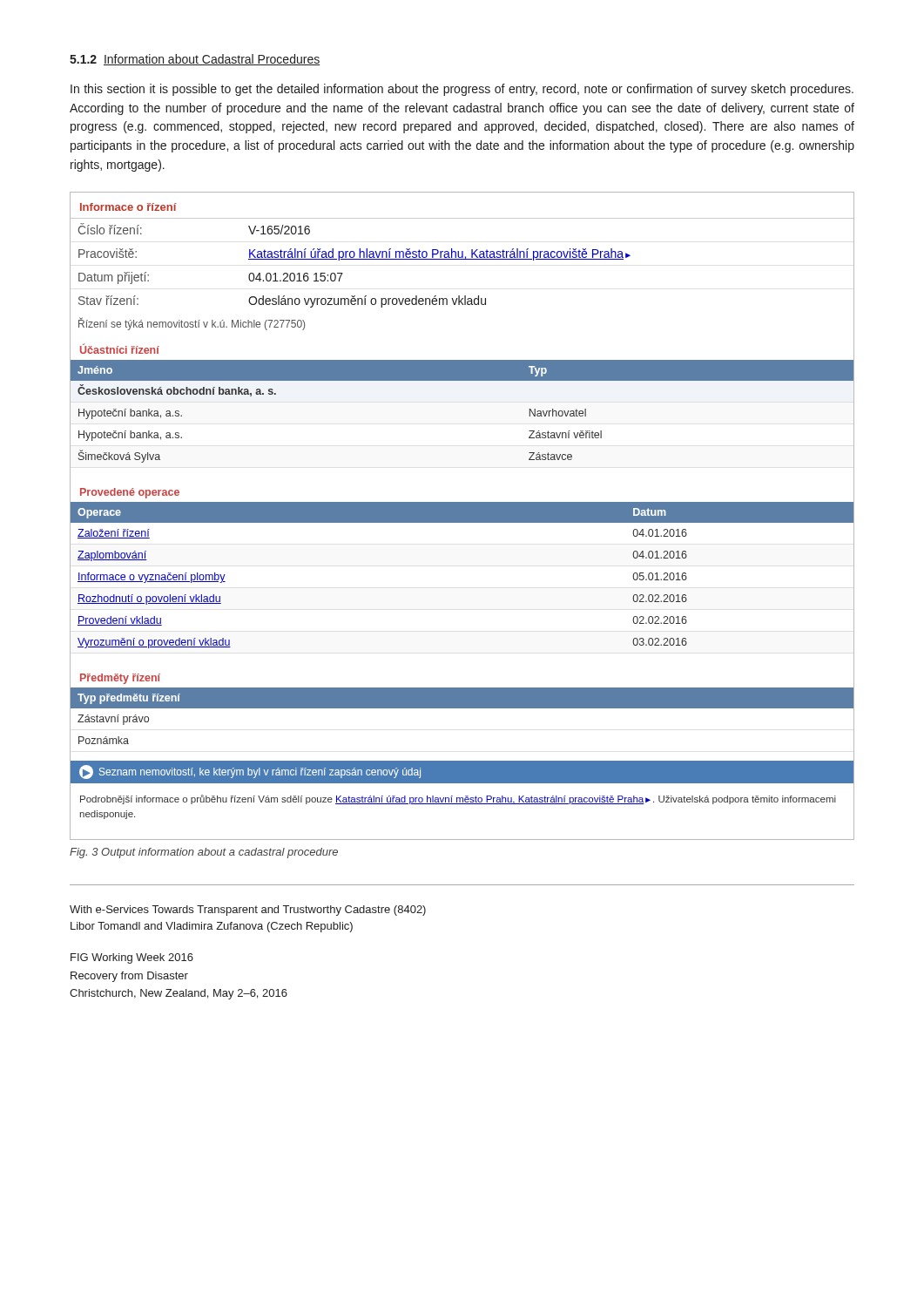Find the block on this page that starts "FIG Working Week"
The height and width of the screenshot is (1307, 924).
point(179,975)
